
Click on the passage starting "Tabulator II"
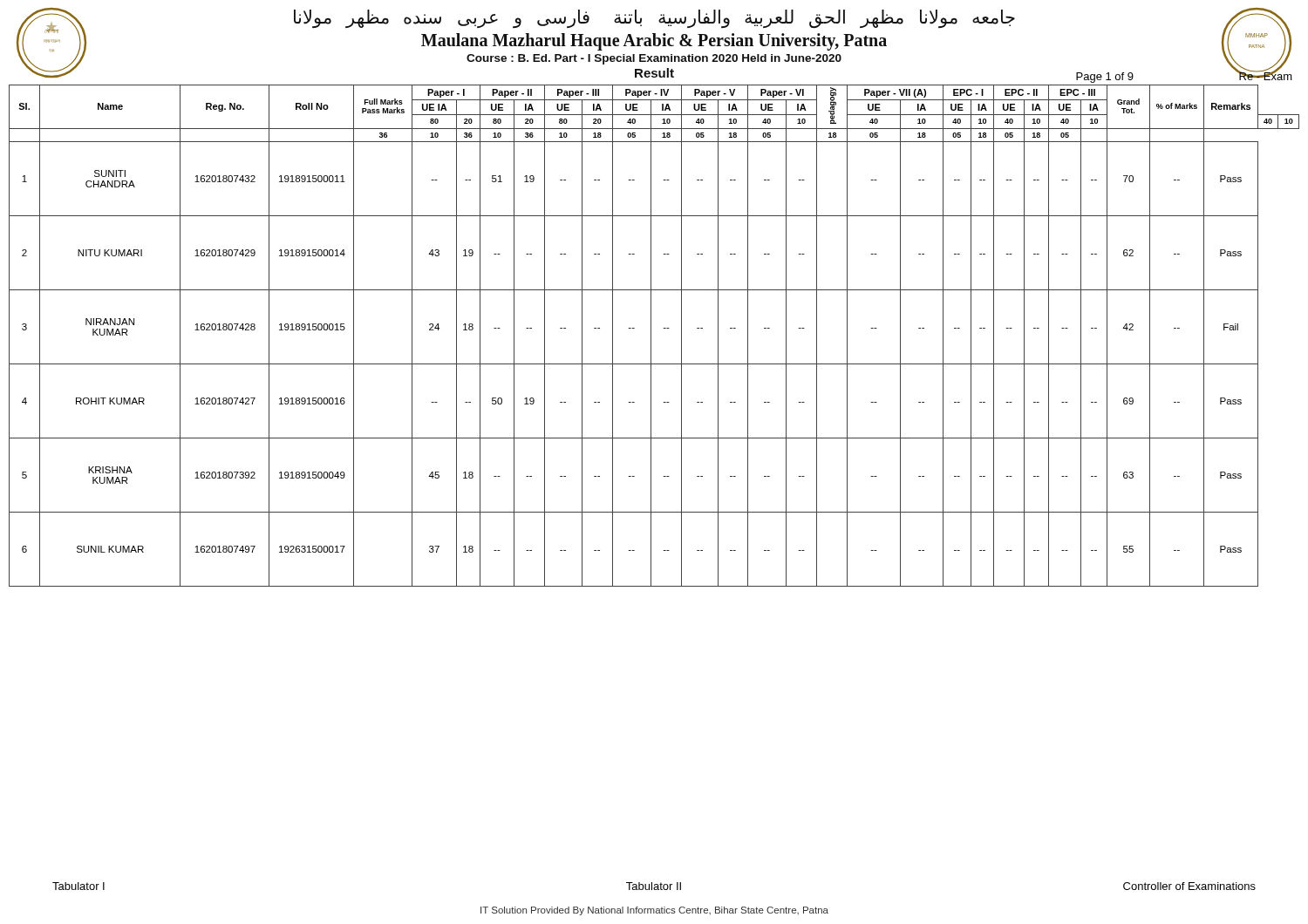coord(654,886)
